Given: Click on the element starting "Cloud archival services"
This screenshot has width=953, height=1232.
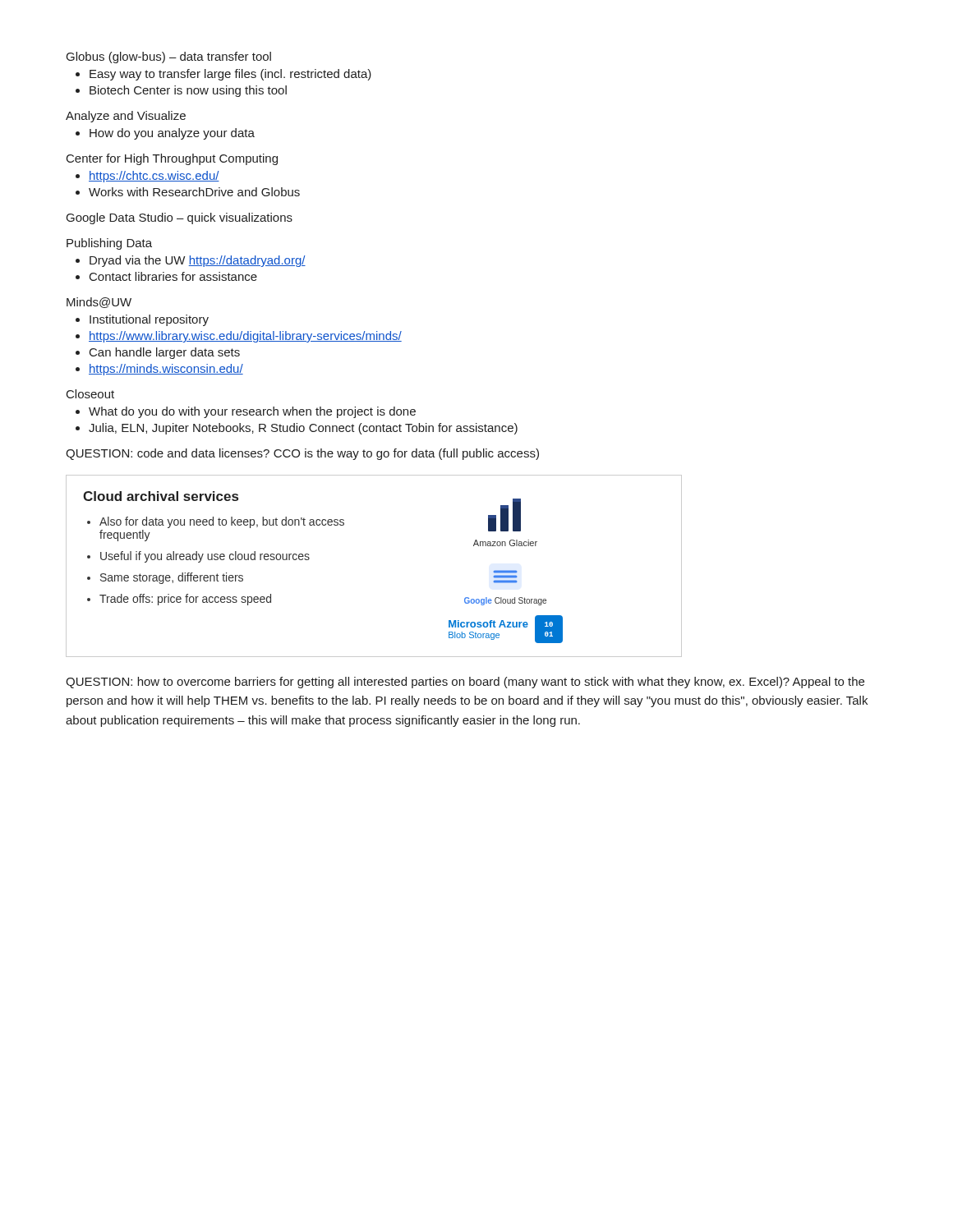Looking at the screenshot, I should (x=161, y=496).
